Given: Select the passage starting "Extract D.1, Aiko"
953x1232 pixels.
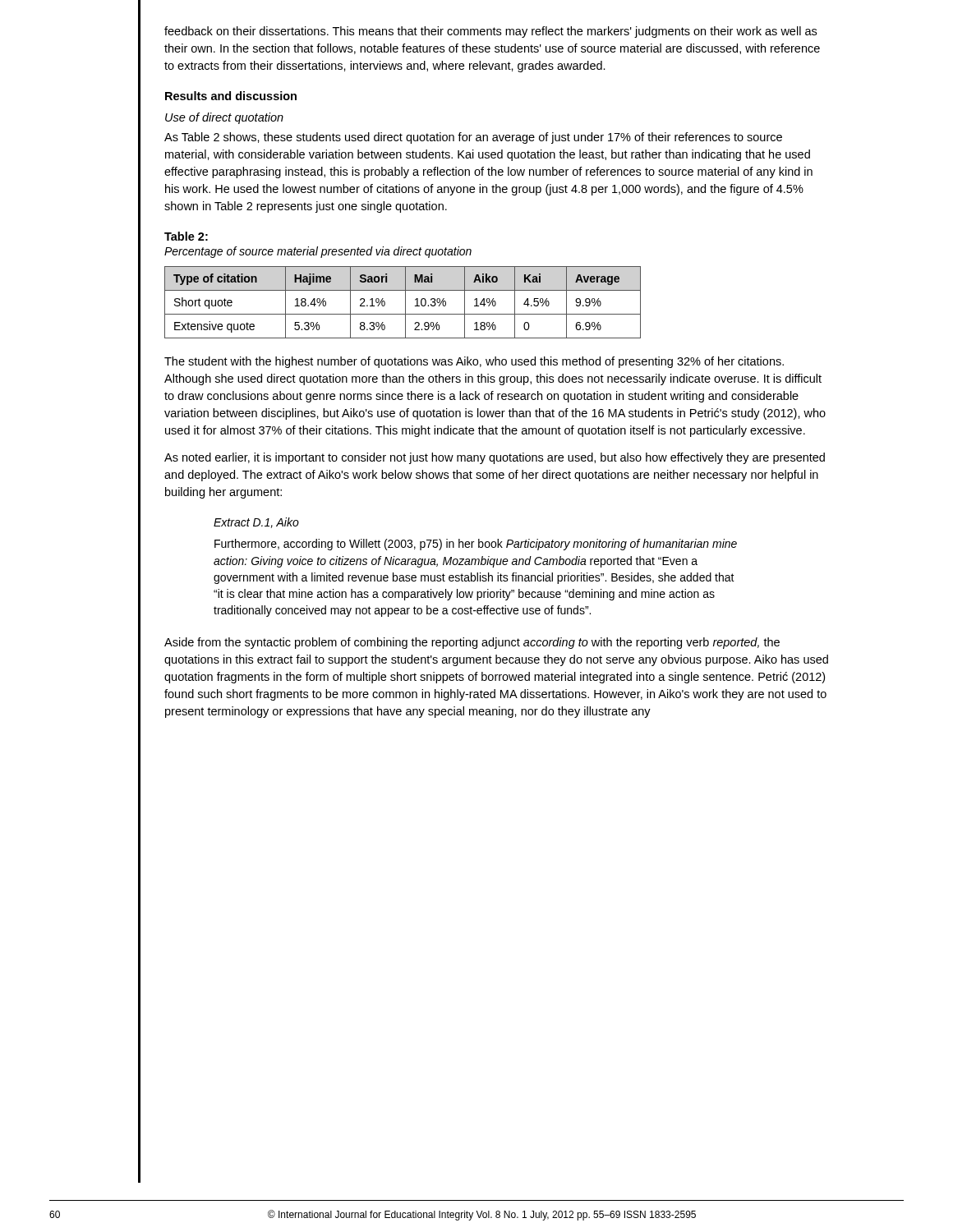Looking at the screenshot, I should click(256, 523).
